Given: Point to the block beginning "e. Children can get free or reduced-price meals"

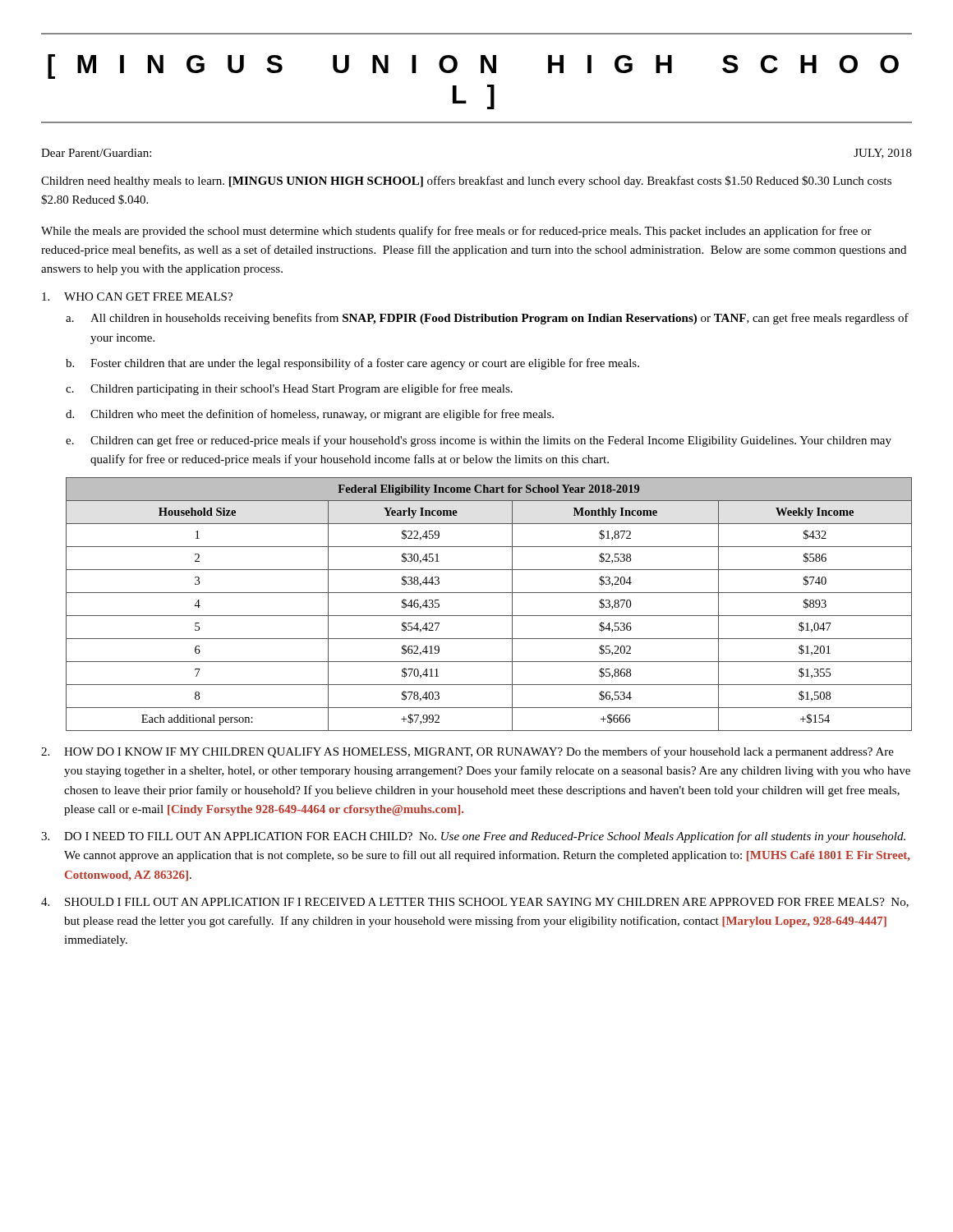Looking at the screenshot, I should pos(489,450).
